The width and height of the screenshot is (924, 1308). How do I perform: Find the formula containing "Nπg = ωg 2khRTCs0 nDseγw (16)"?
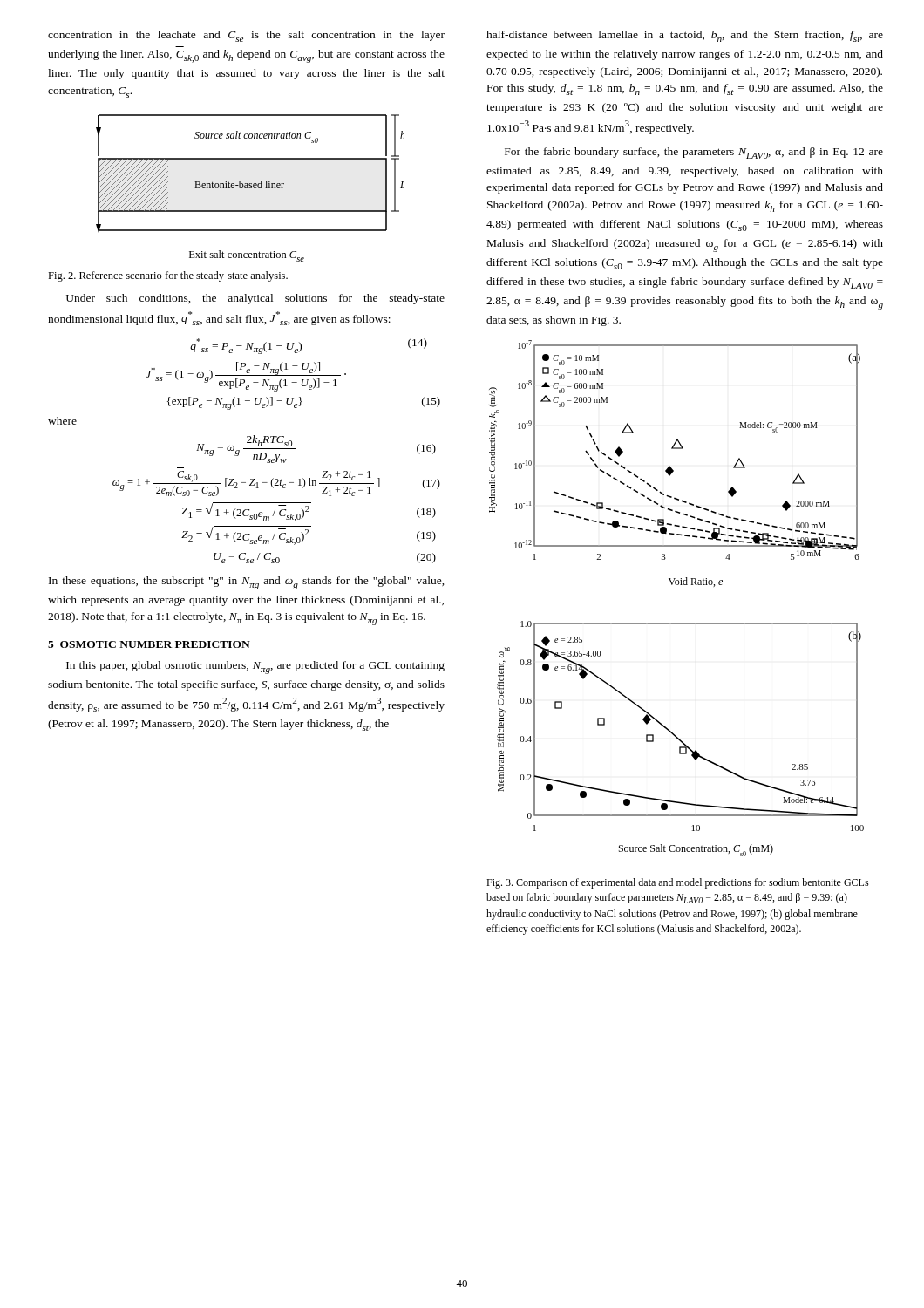(x=246, y=448)
